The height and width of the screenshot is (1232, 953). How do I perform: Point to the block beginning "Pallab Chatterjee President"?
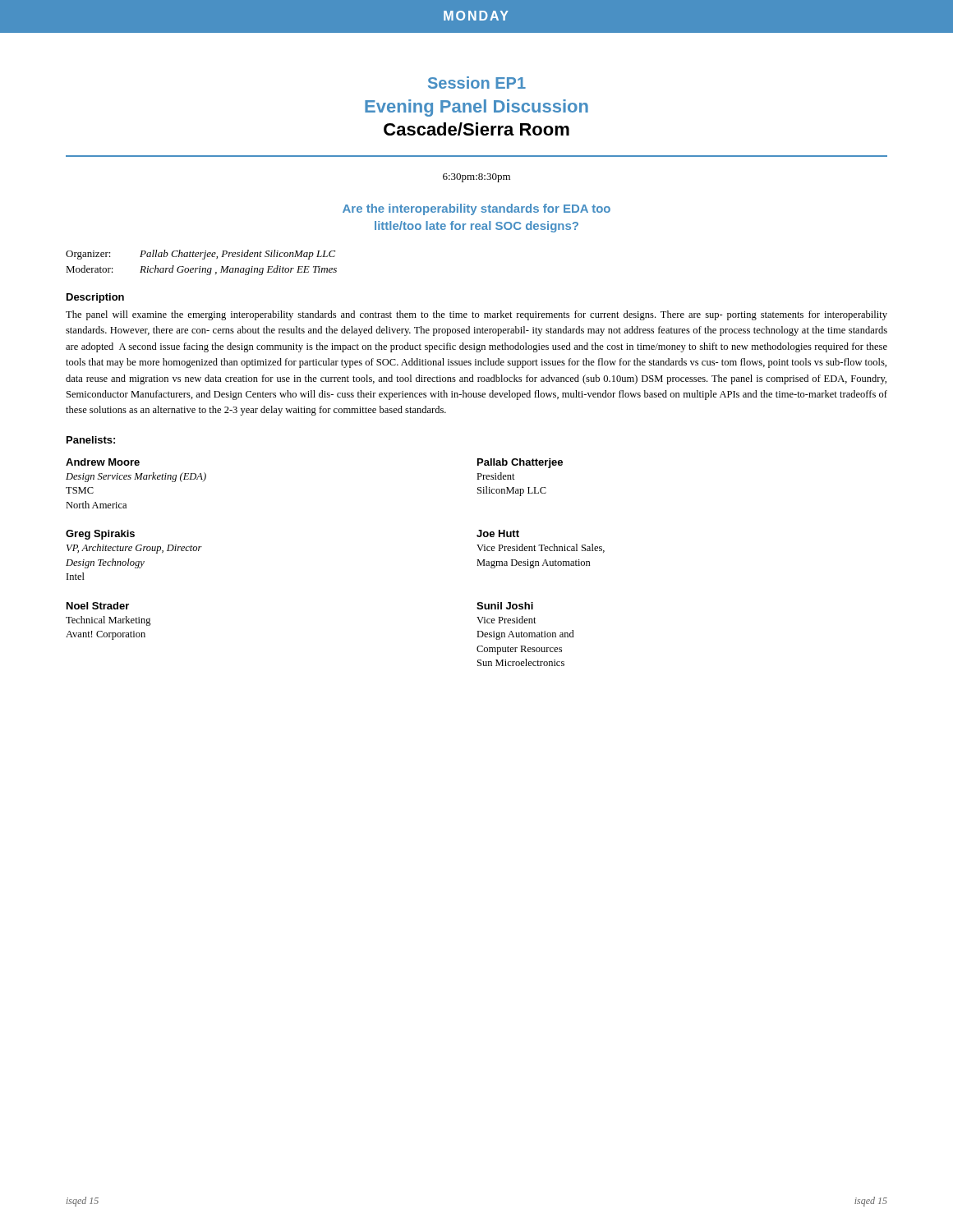tap(520, 463)
